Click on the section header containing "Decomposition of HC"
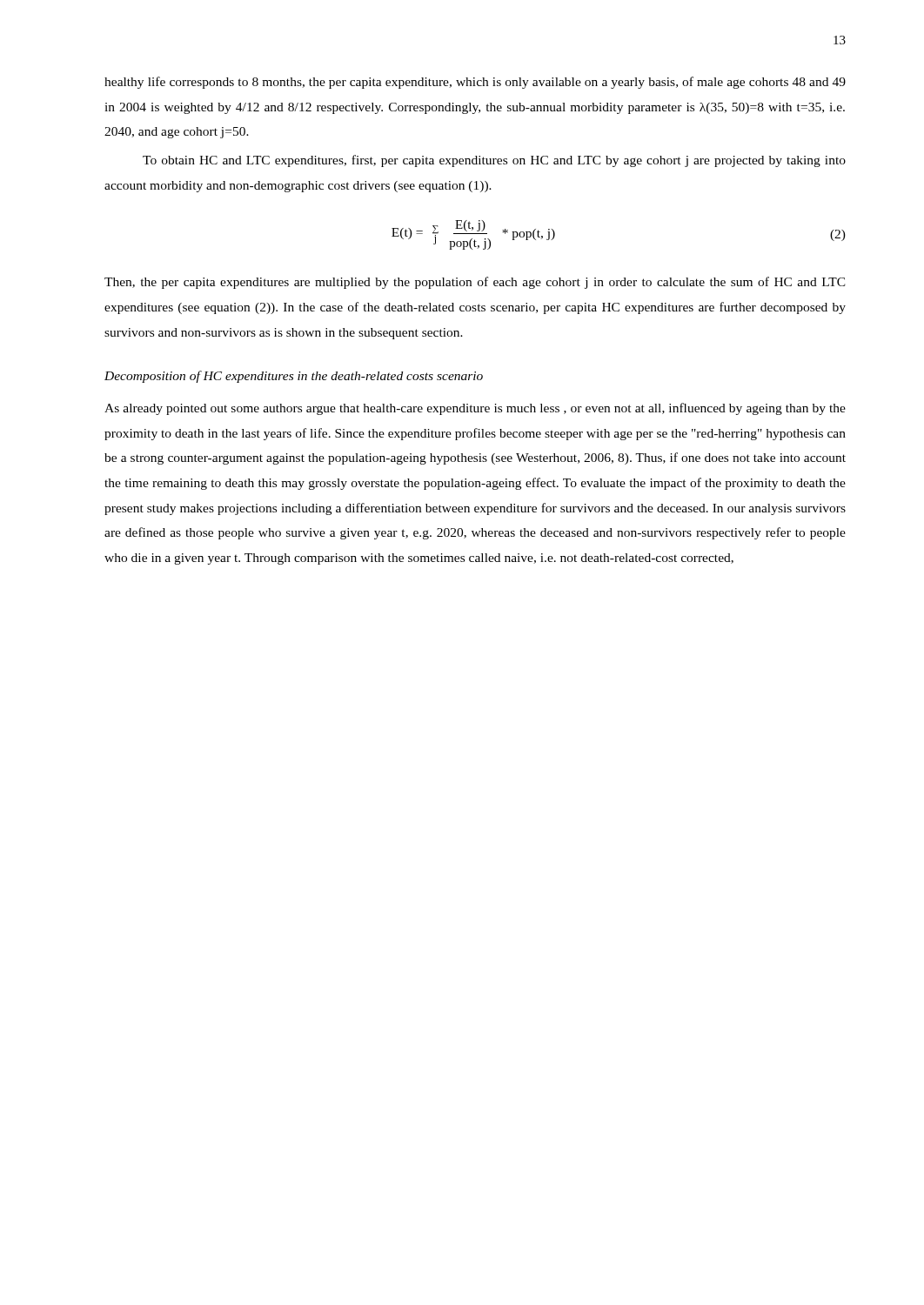924x1305 pixels. (294, 376)
